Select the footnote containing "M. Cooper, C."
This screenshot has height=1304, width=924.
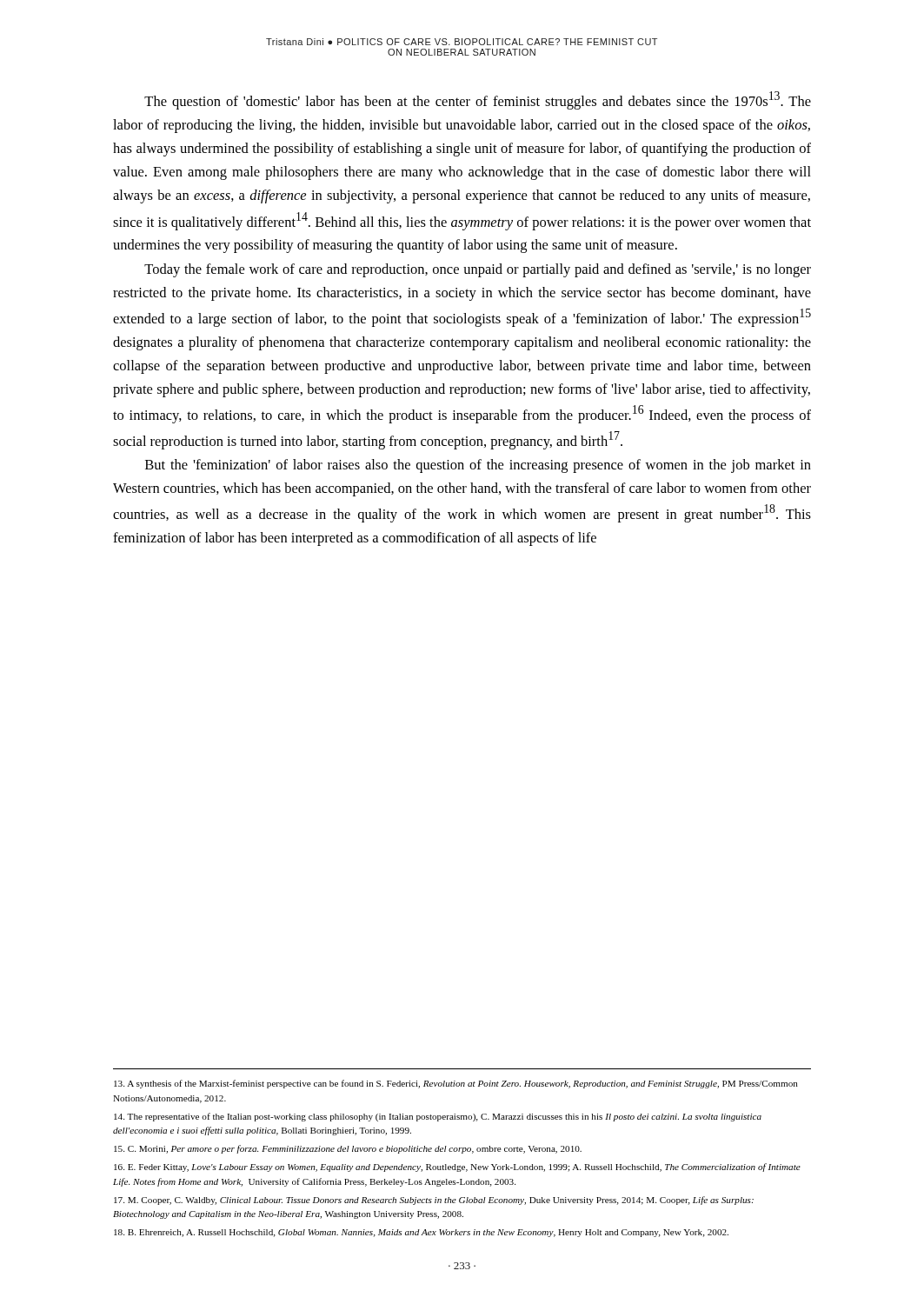(434, 1207)
